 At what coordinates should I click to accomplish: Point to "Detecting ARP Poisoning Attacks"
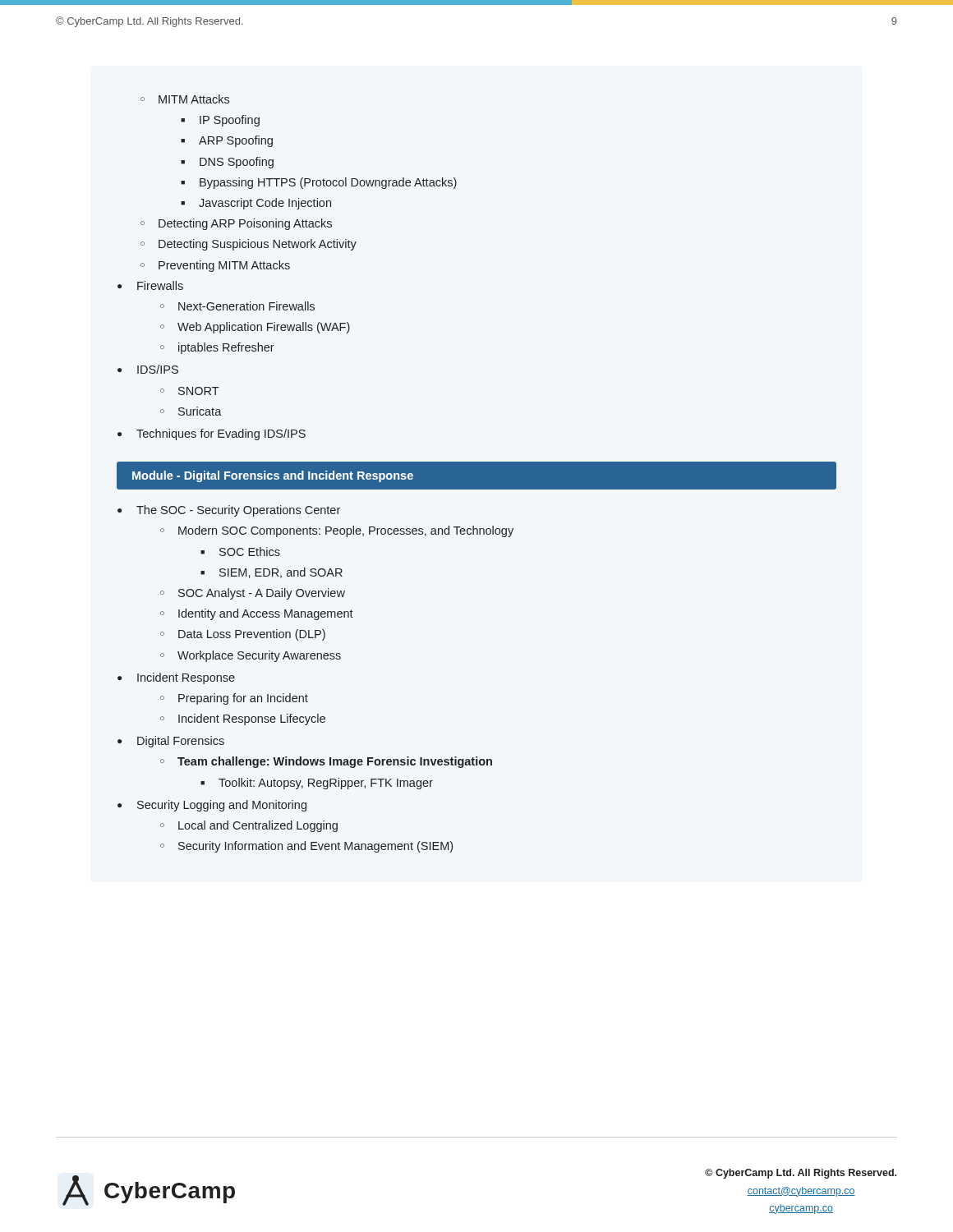pyautogui.click(x=245, y=224)
